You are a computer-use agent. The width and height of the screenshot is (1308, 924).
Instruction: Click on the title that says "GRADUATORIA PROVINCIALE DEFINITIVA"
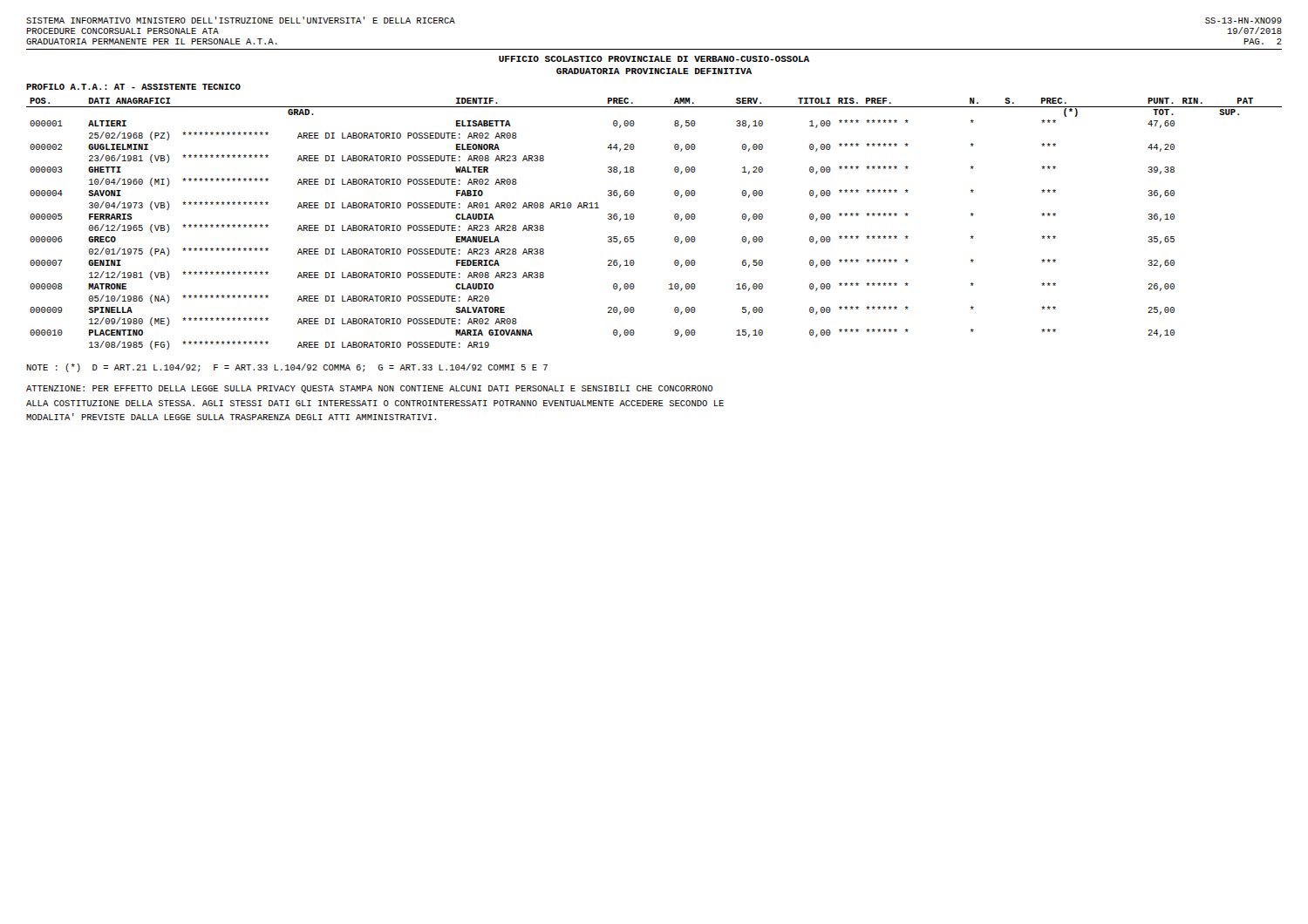pyautogui.click(x=654, y=71)
